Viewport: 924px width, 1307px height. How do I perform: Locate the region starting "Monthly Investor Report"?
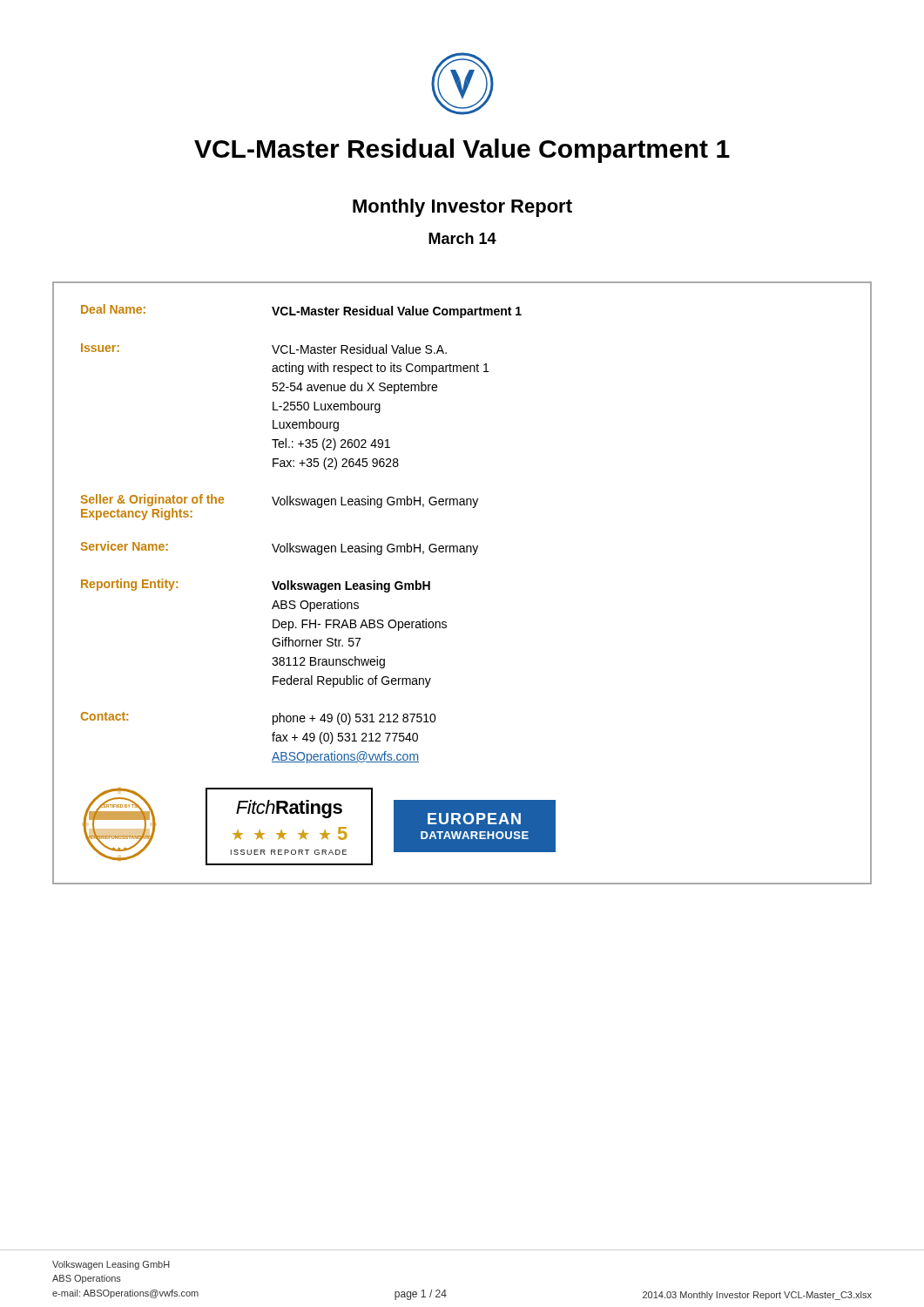click(462, 206)
